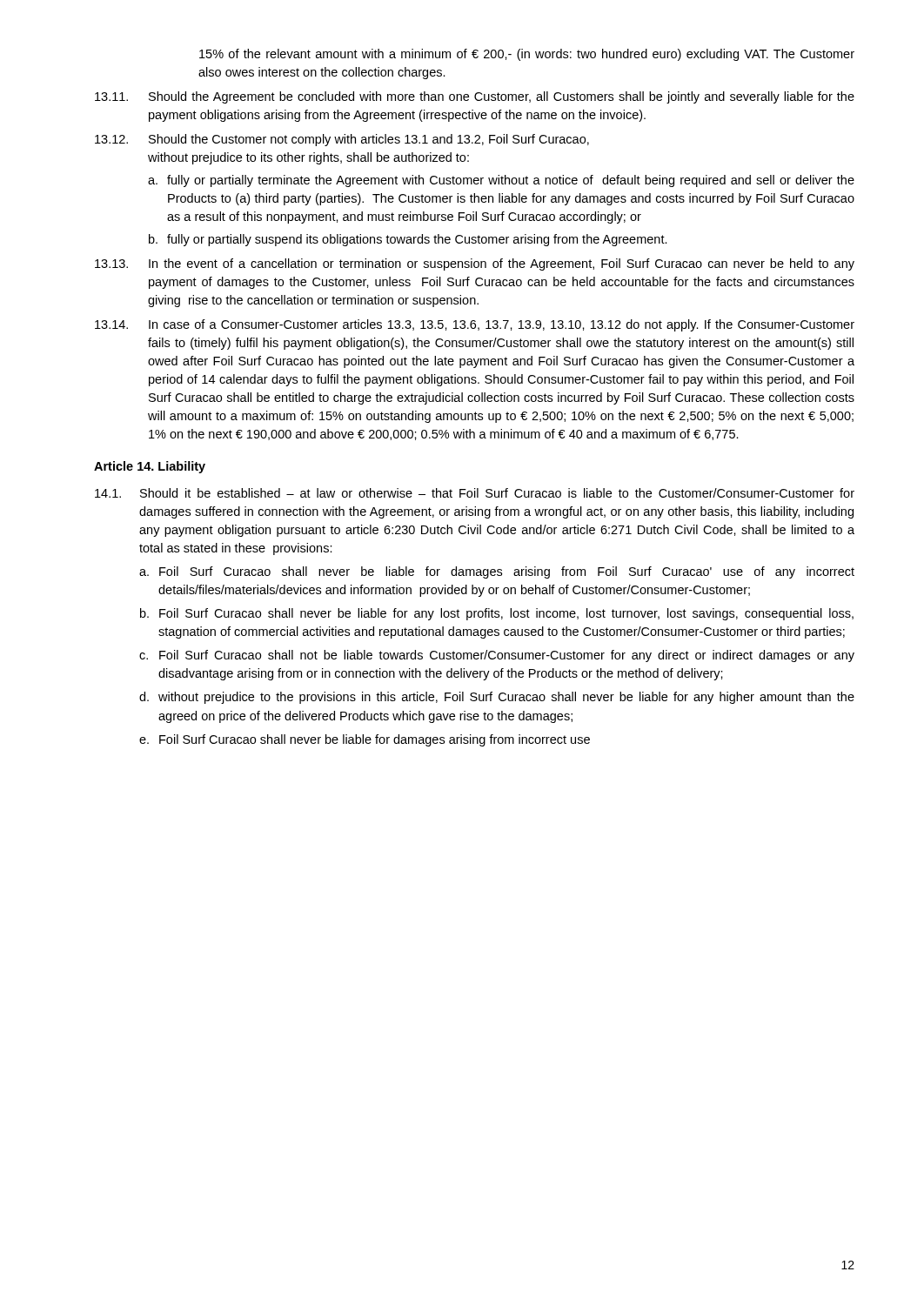Locate the list item with the text "a. fully or"
924x1305 pixels.
coord(501,199)
